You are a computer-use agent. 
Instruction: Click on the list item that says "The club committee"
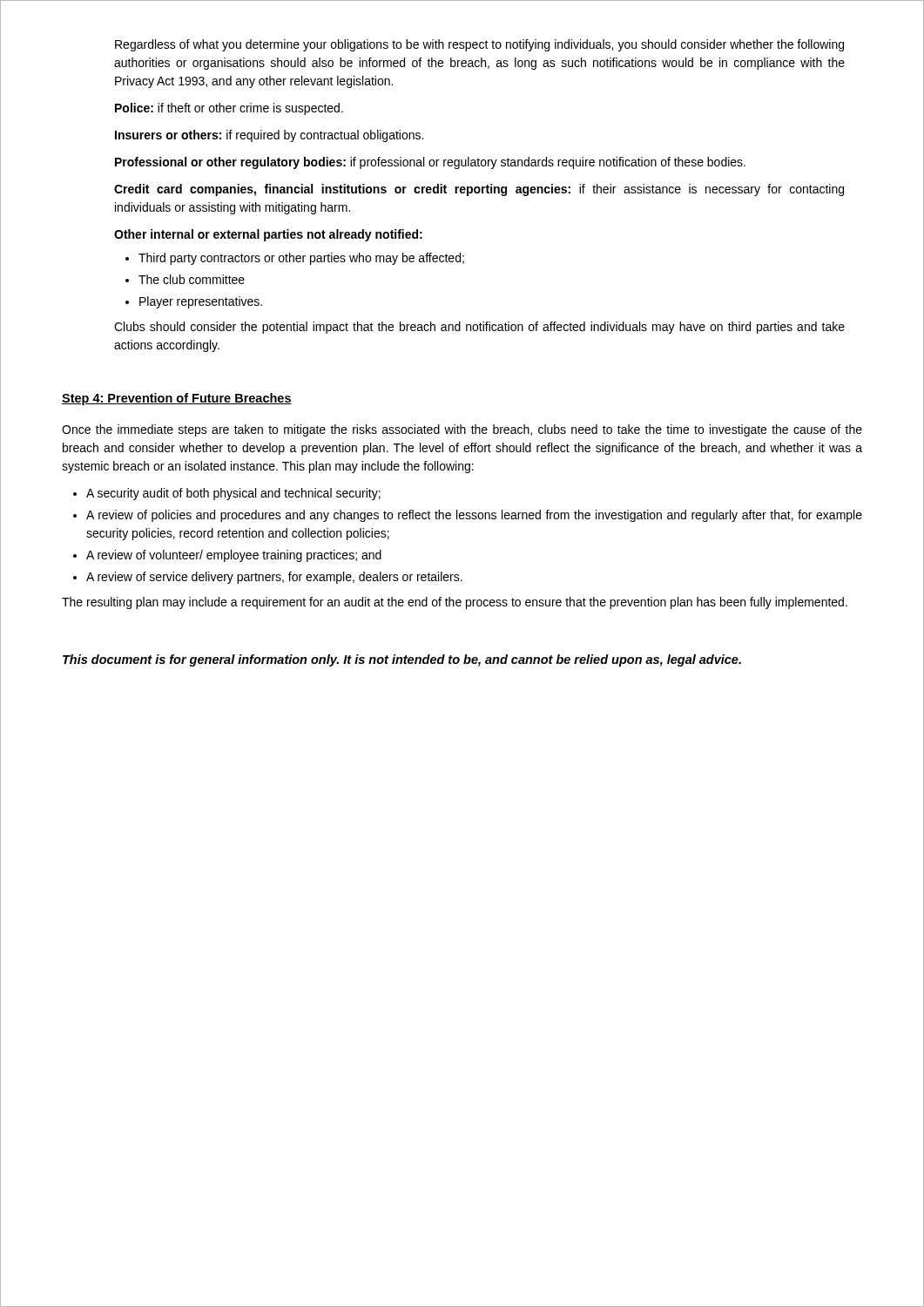point(192,279)
